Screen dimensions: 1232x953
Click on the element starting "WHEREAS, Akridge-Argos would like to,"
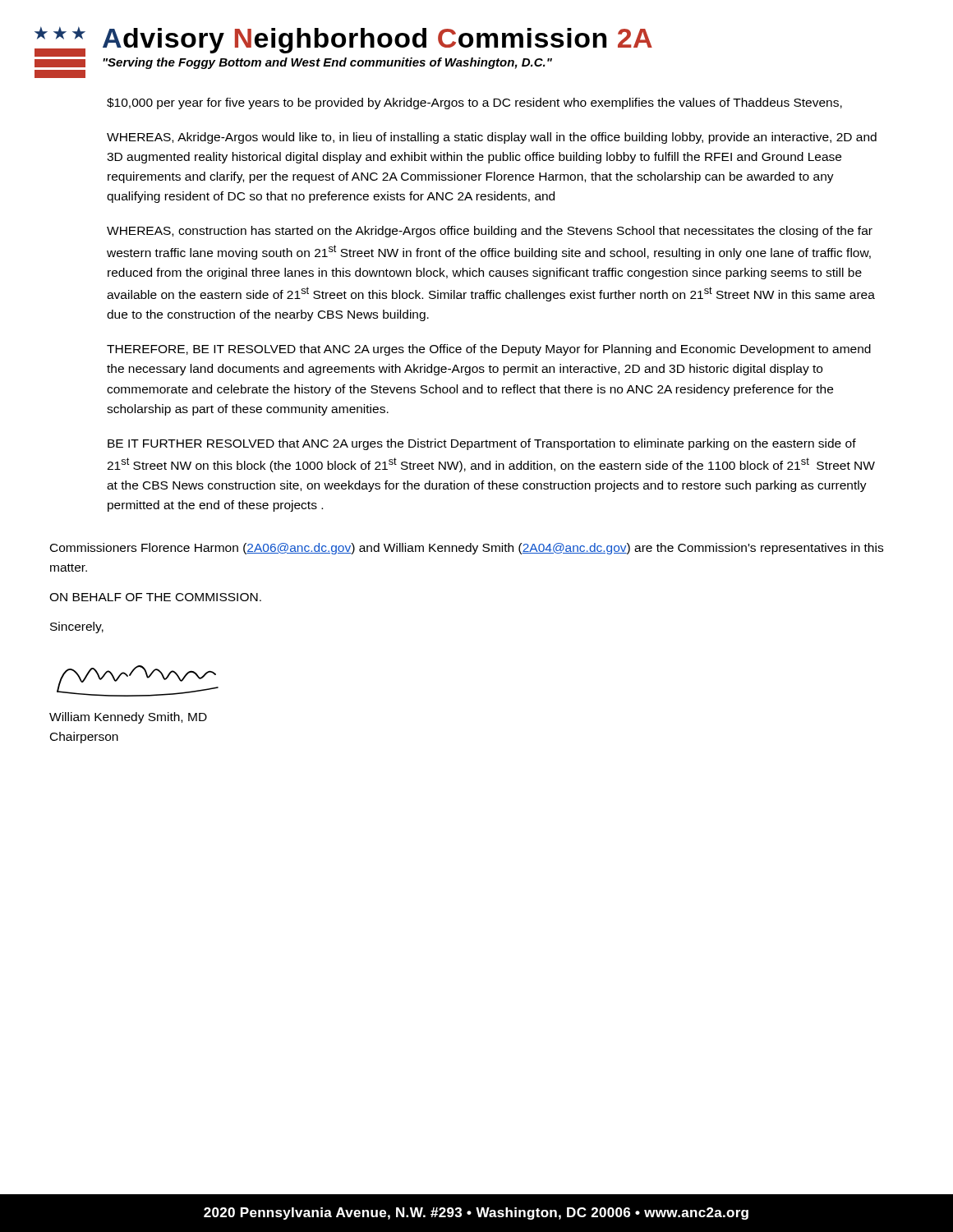493,167
